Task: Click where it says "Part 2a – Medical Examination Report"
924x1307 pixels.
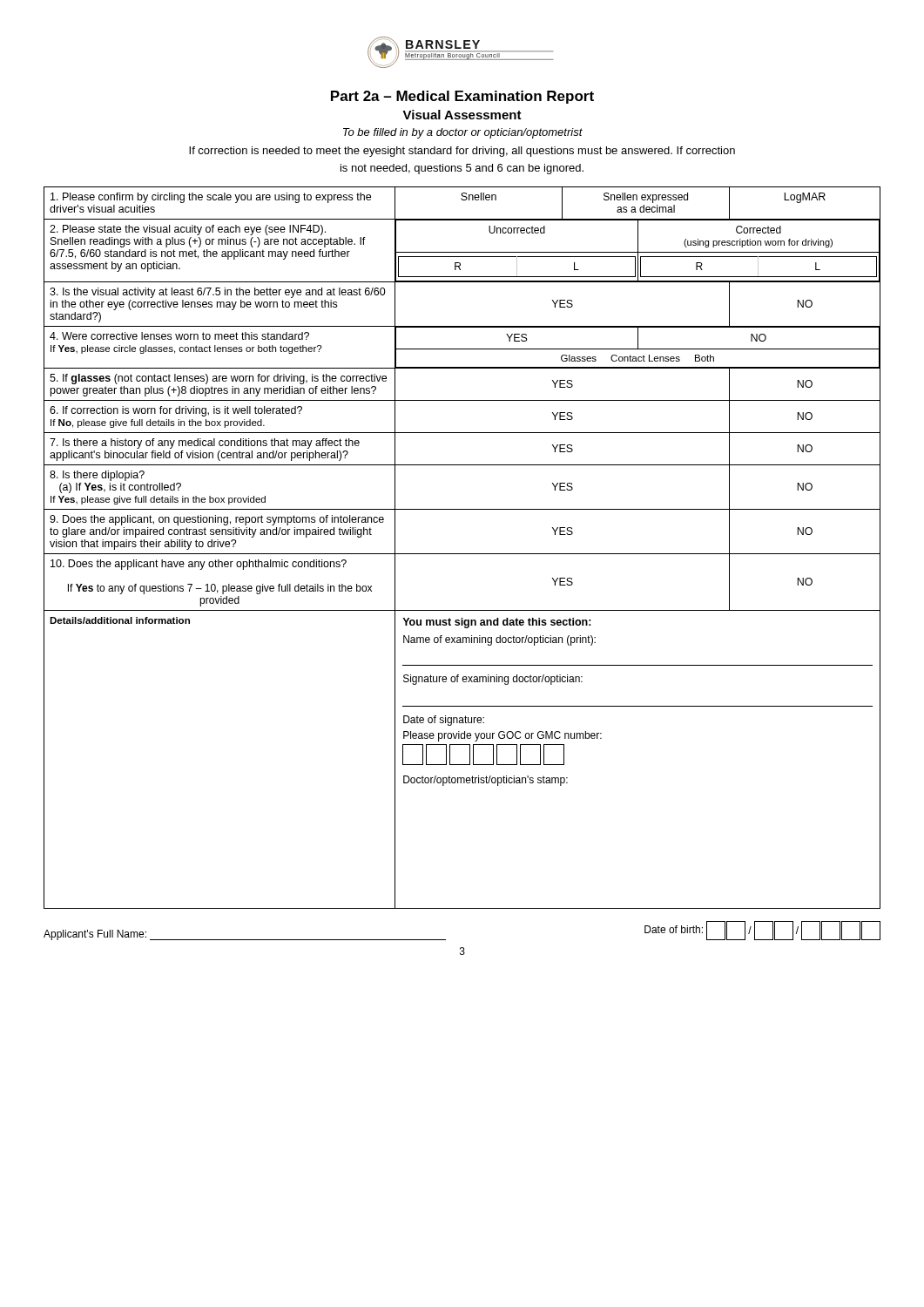Action: coord(462,96)
